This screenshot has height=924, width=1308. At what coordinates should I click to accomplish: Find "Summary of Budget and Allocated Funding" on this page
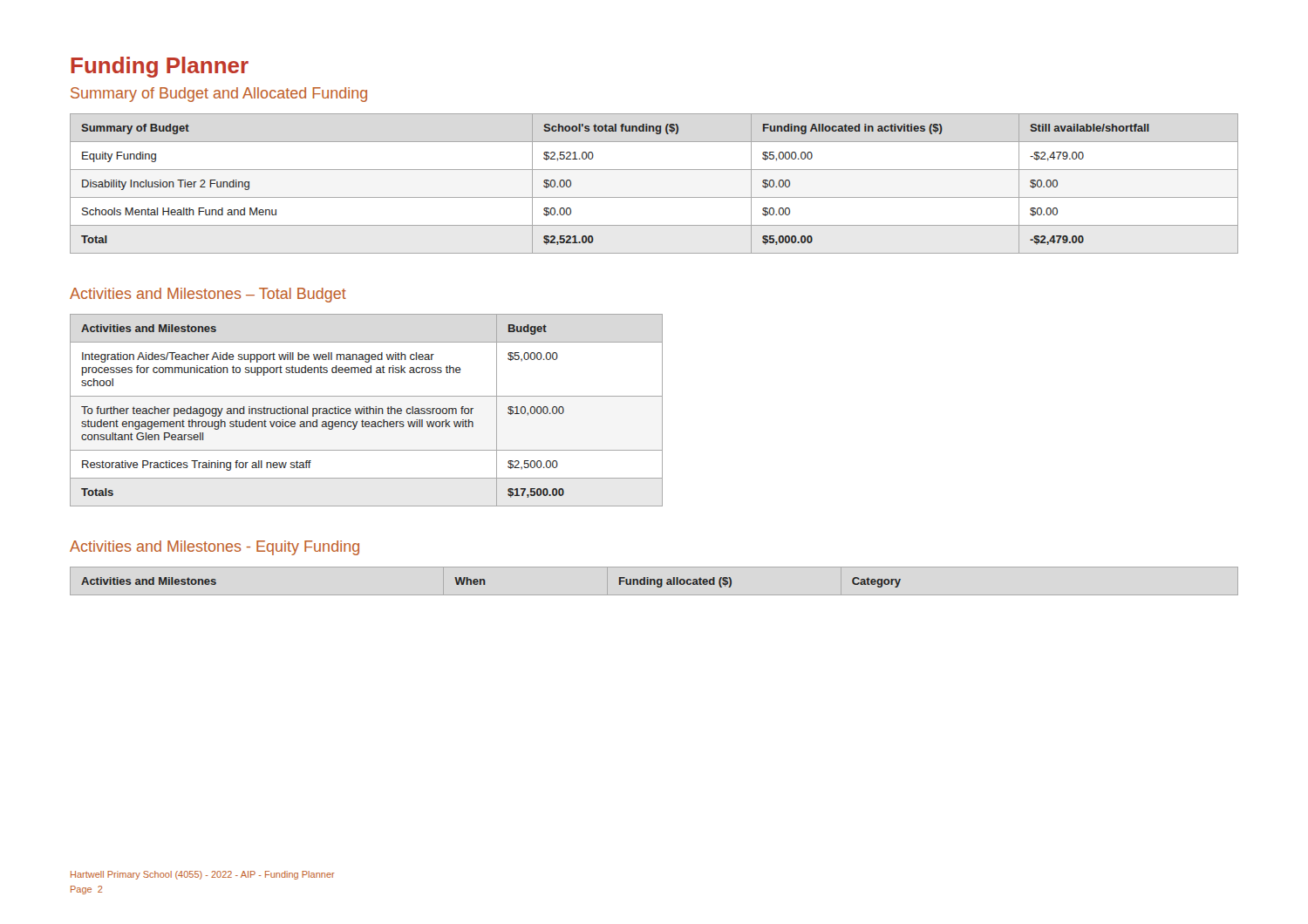tap(219, 94)
